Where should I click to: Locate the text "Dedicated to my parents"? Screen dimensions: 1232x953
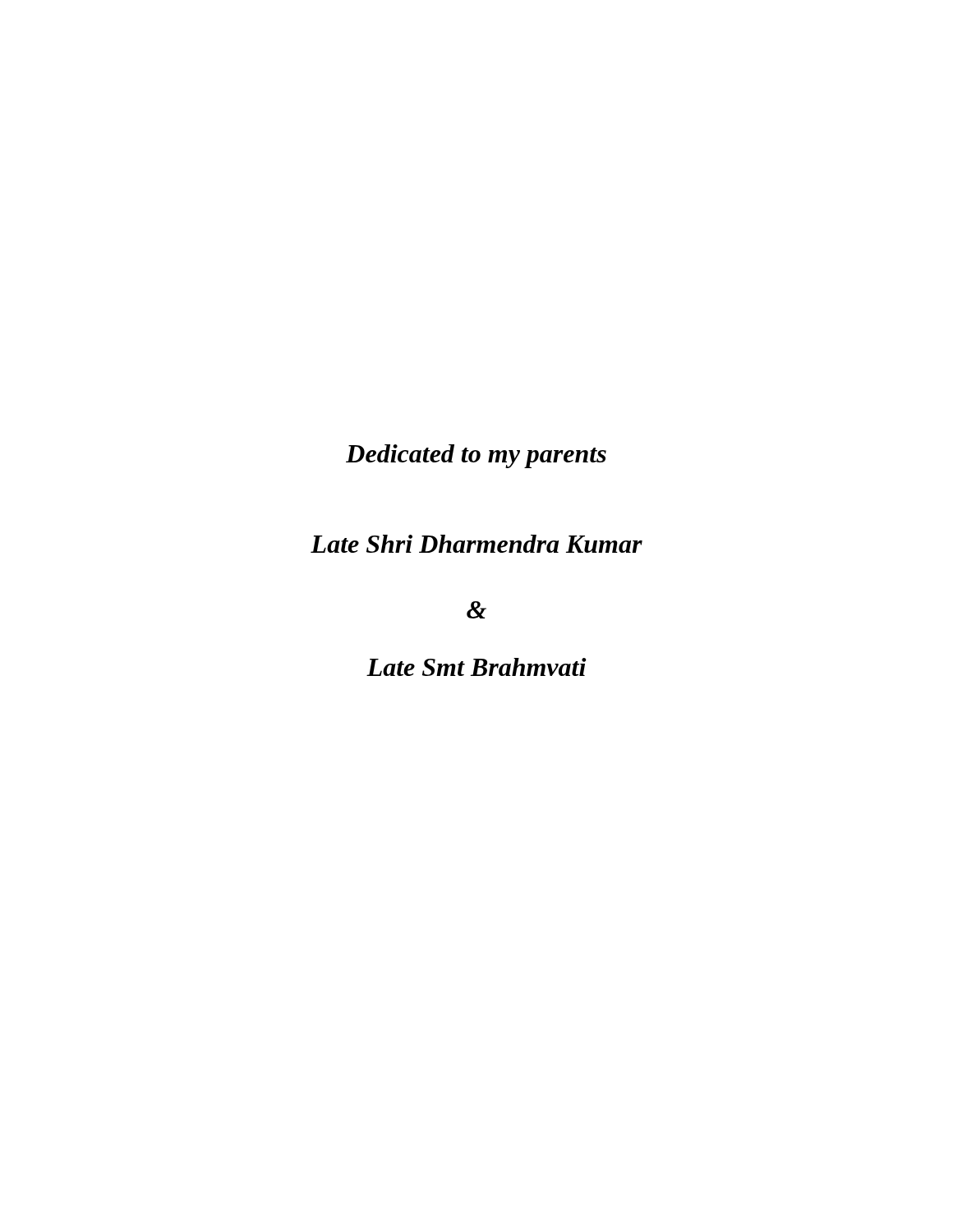click(476, 453)
